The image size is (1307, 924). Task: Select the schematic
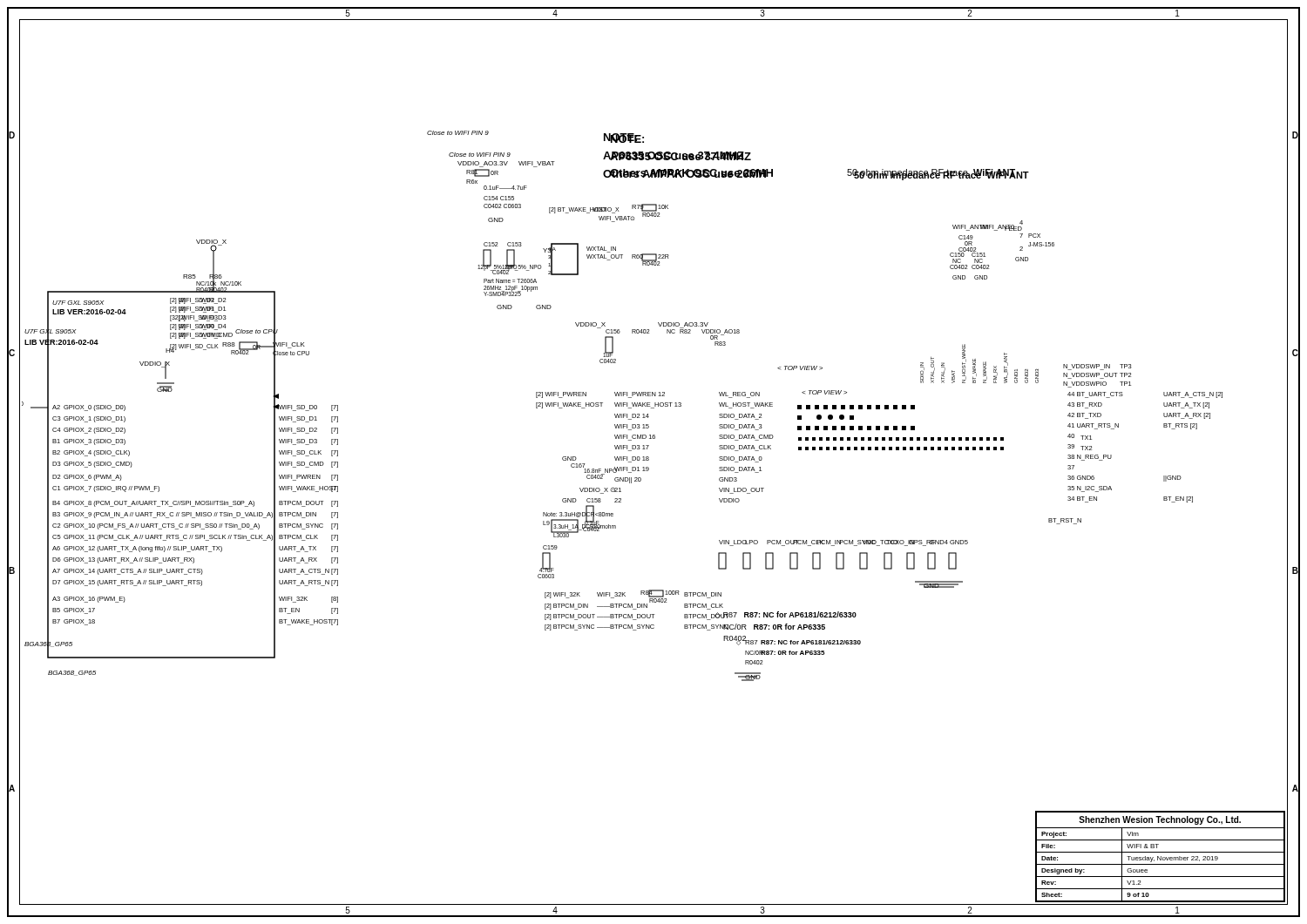tap(654, 453)
